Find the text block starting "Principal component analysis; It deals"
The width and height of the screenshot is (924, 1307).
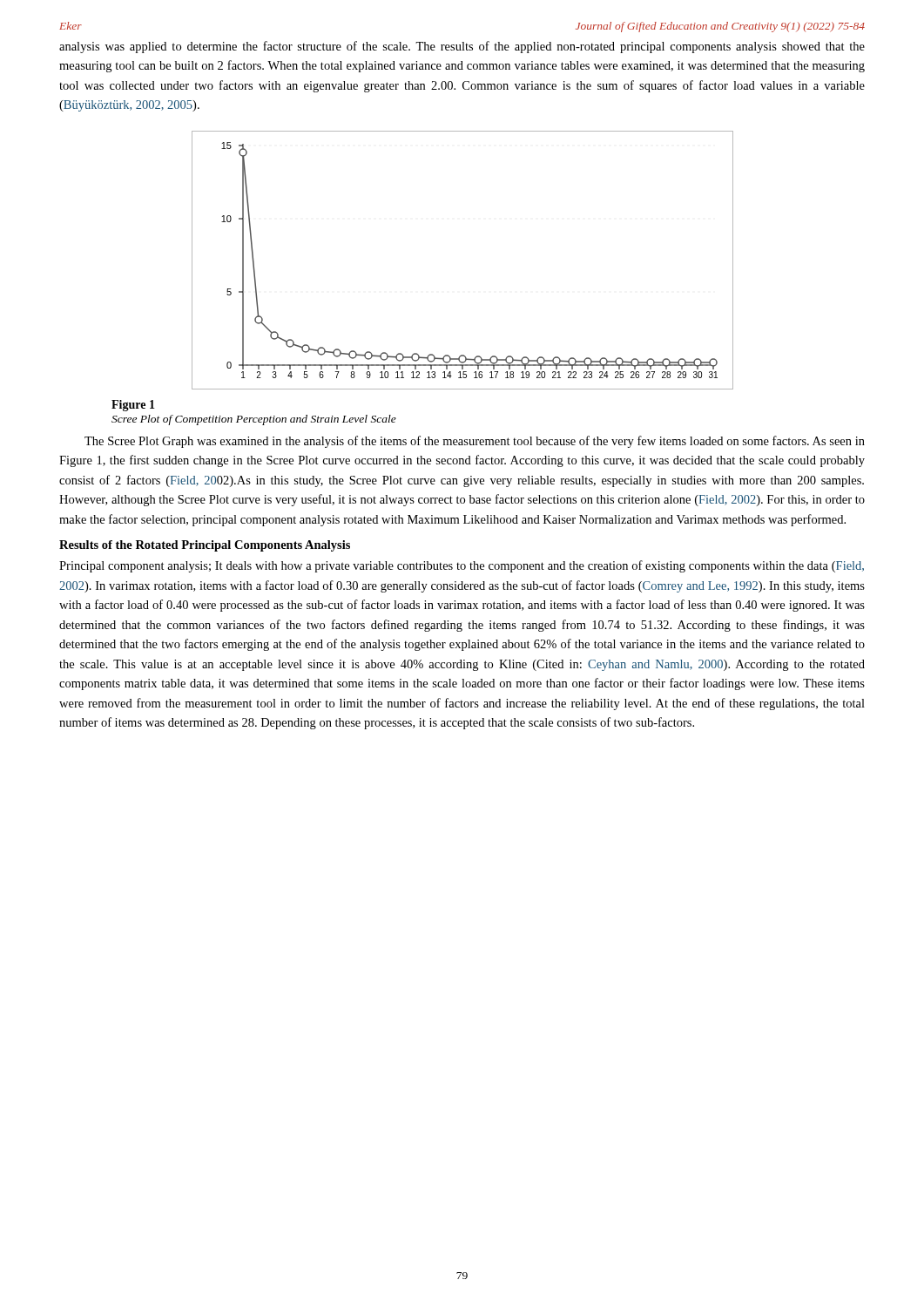coord(462,644)
